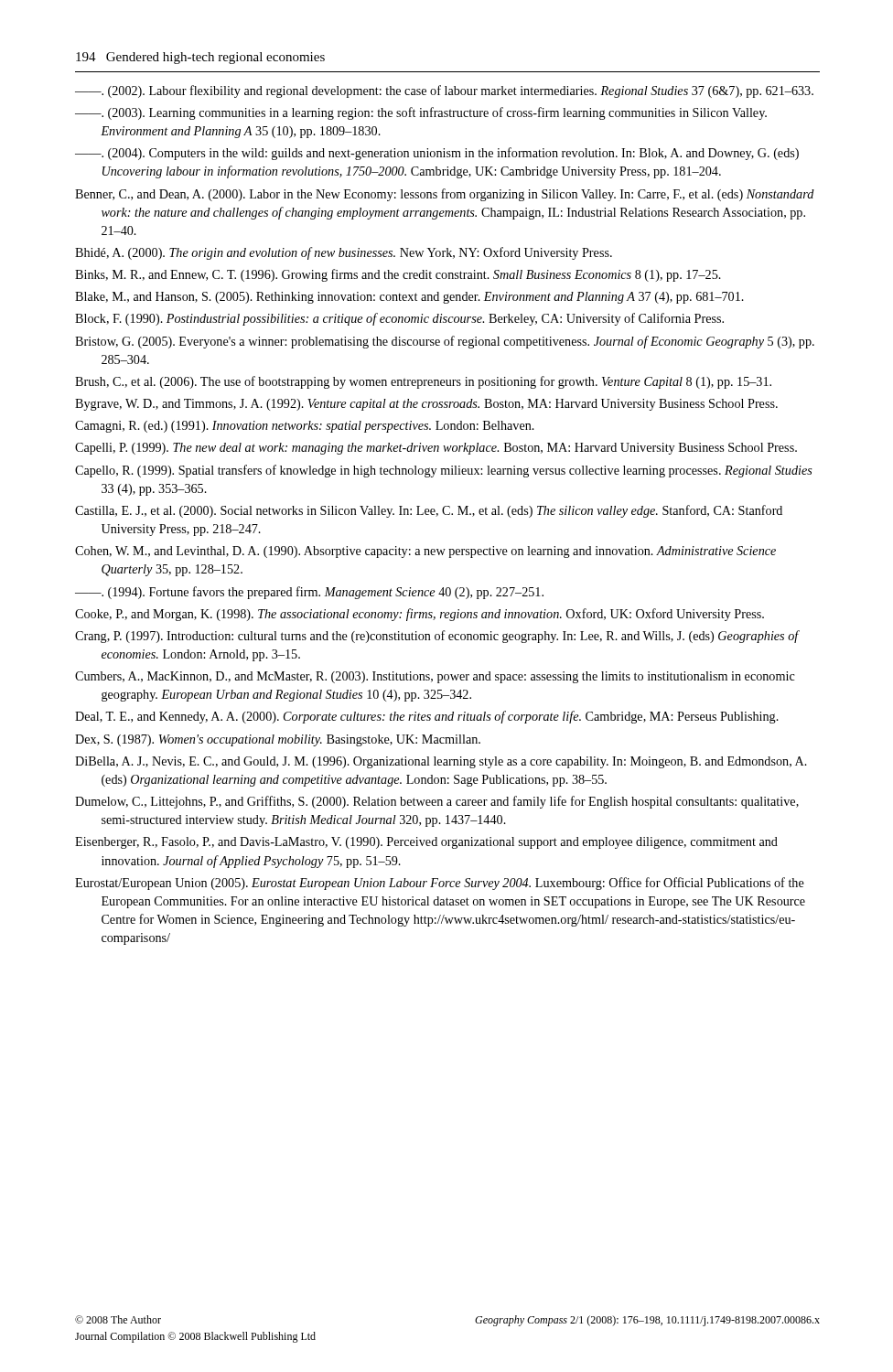
Task: Click the passage that begins "Bygrave, W. D., and"
Action: [x=427, y=403]
